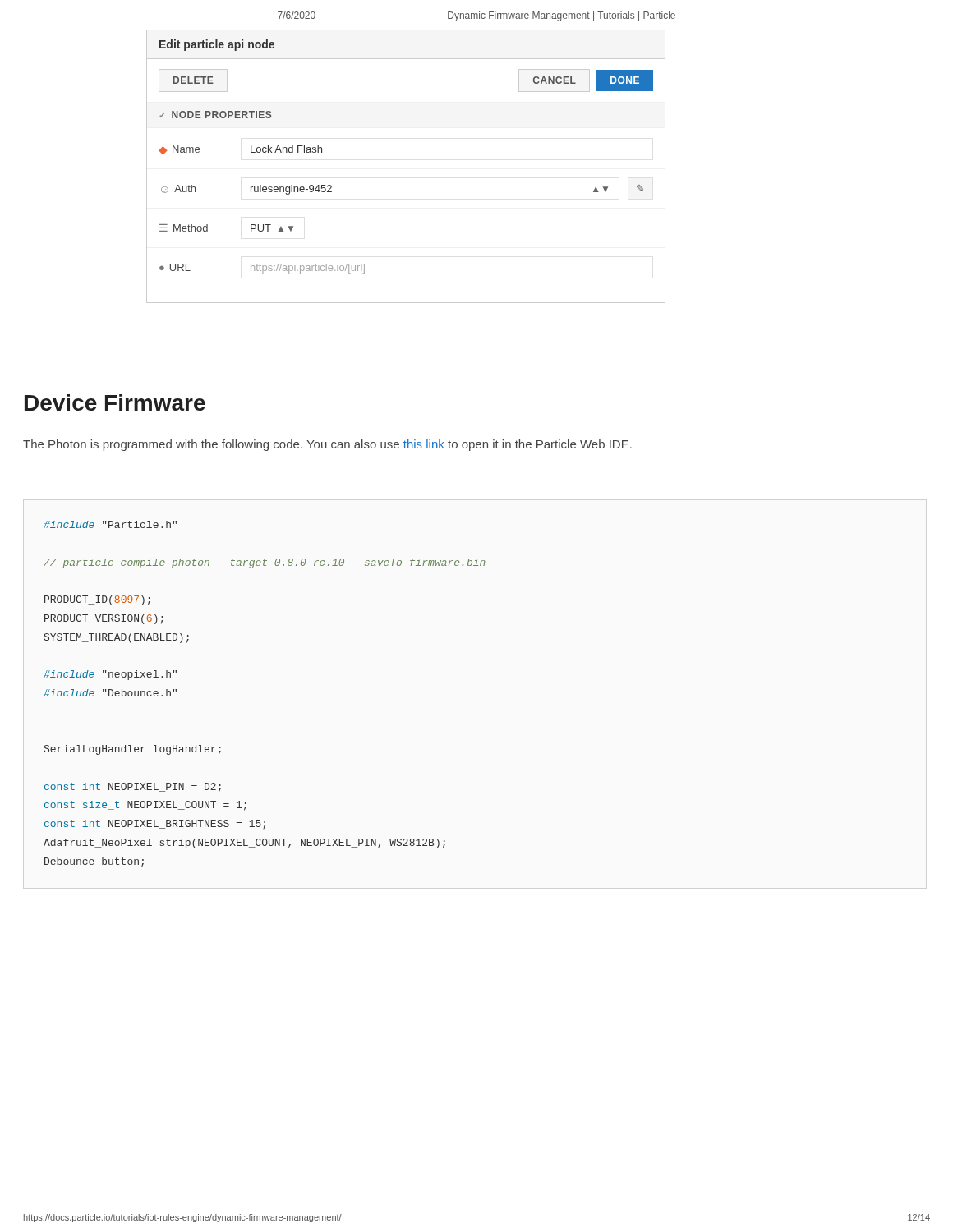Click on the screenshot

click(x=406, y=166)
